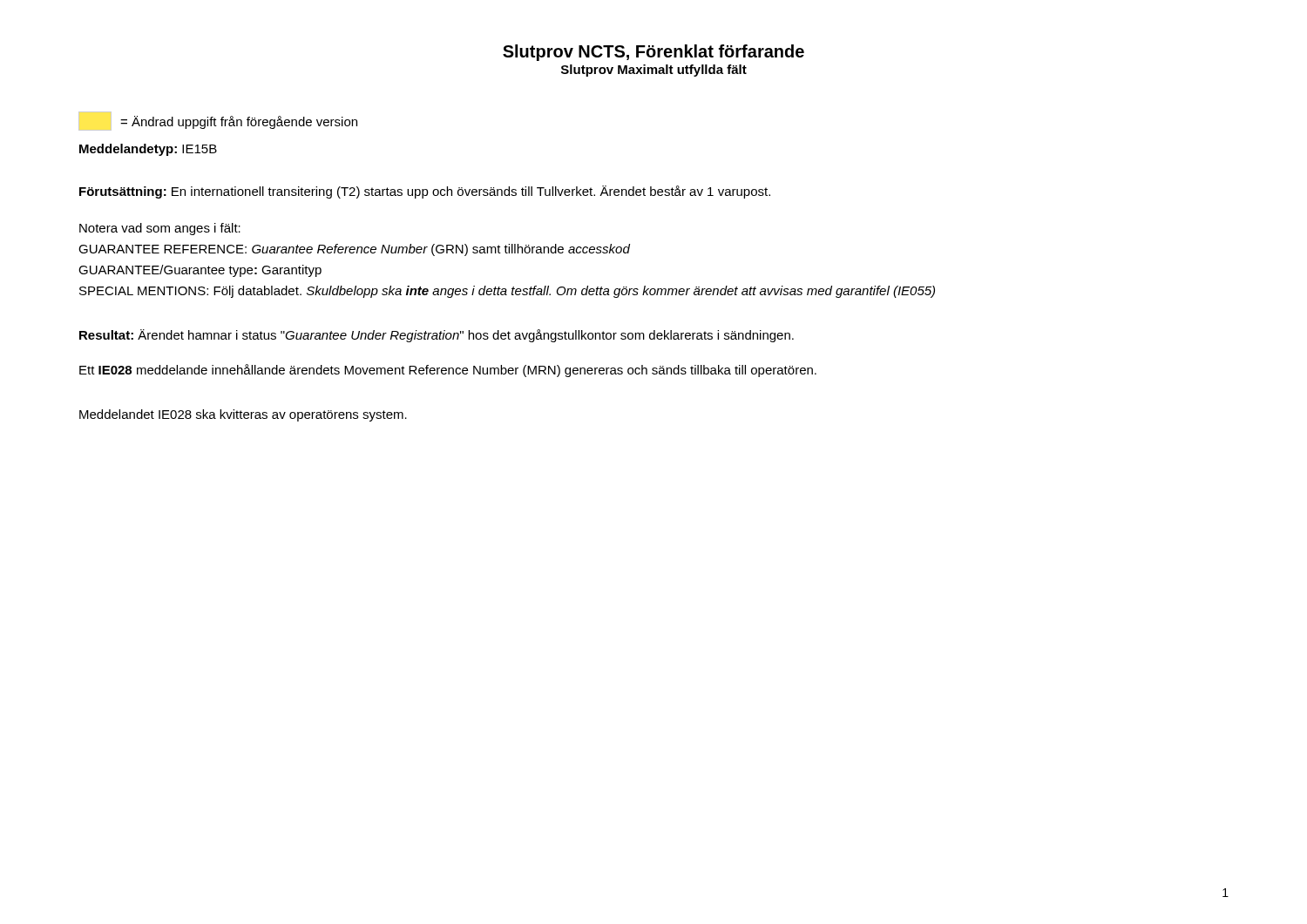
Task: Locate the text block that reads "Förutsättning: En internationell transitering (T2) startas upp och"
Action: [425, 191]
